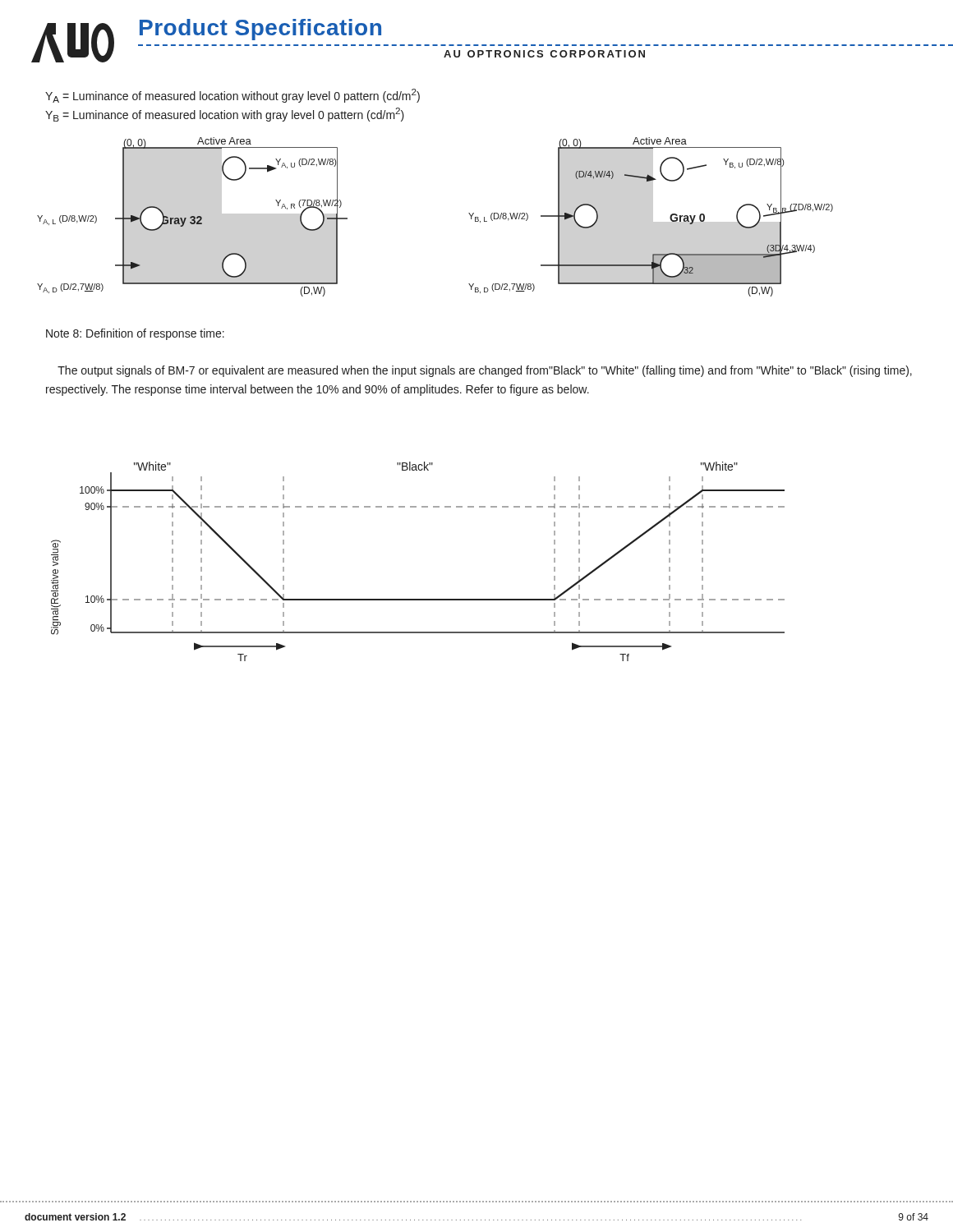Viewport: 953px width, 1232px height.
Task: Locate the engineering diagram
Action: [476, 224]
